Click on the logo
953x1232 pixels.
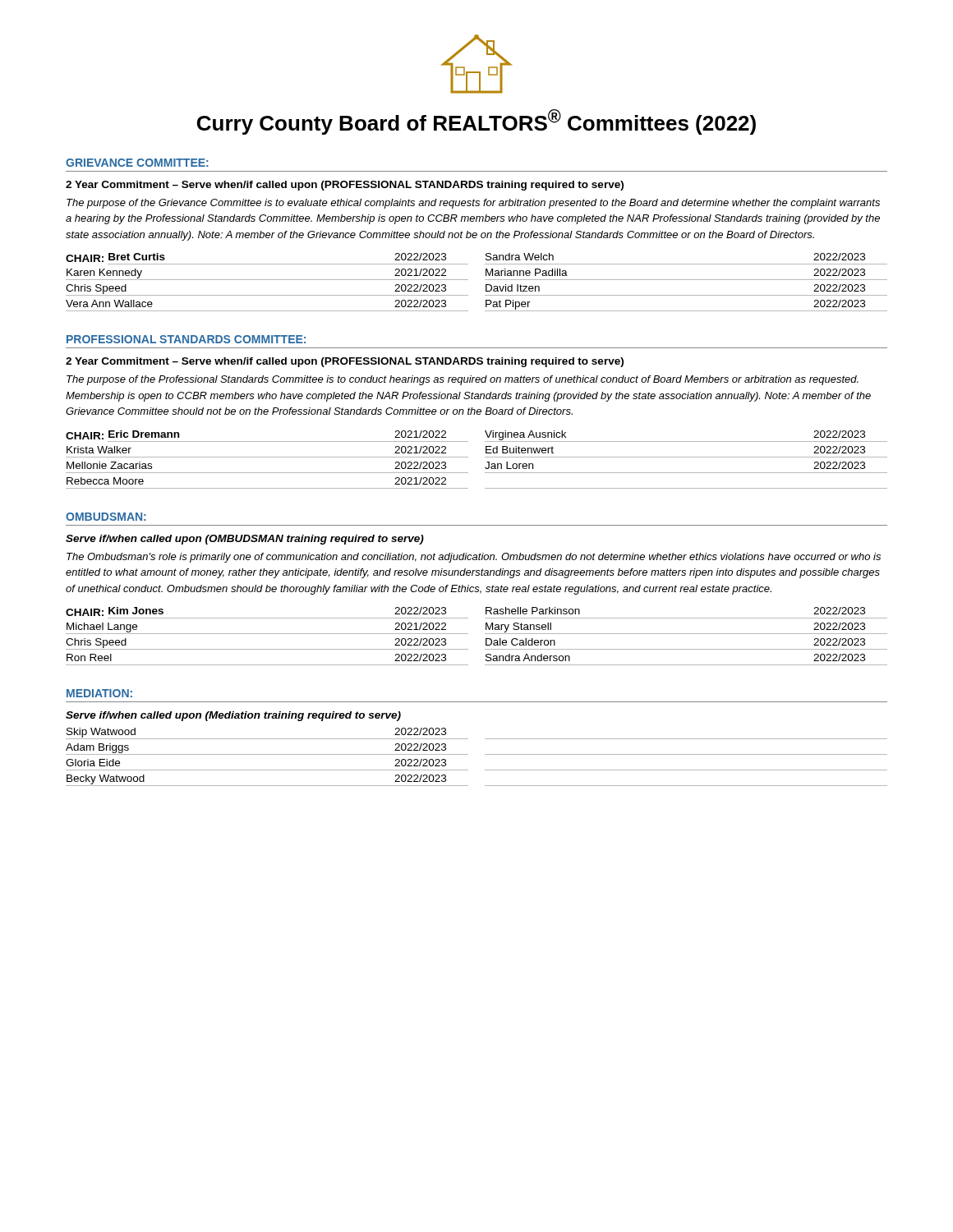[476, 67]
